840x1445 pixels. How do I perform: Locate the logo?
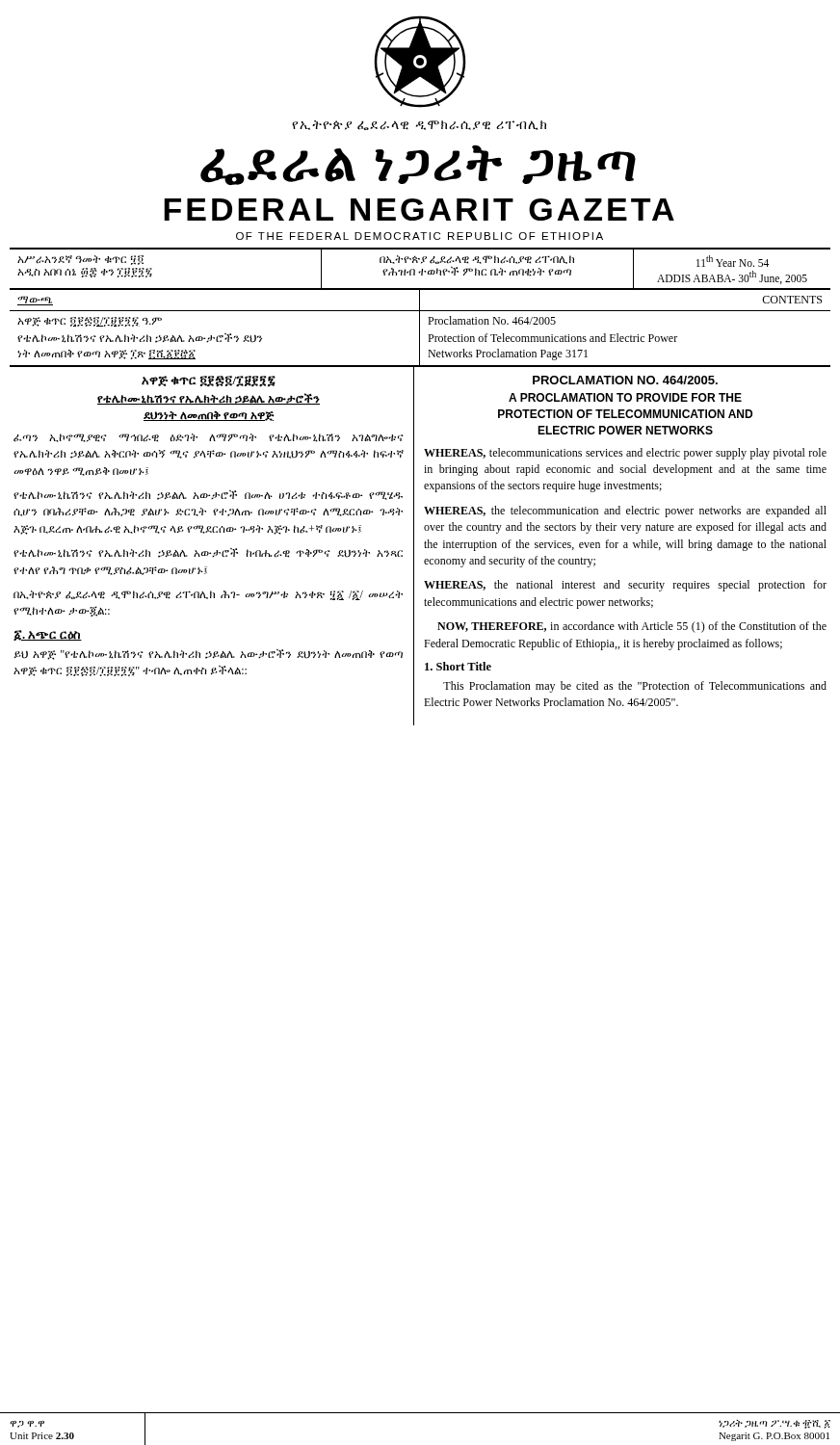tap(420, 57)
